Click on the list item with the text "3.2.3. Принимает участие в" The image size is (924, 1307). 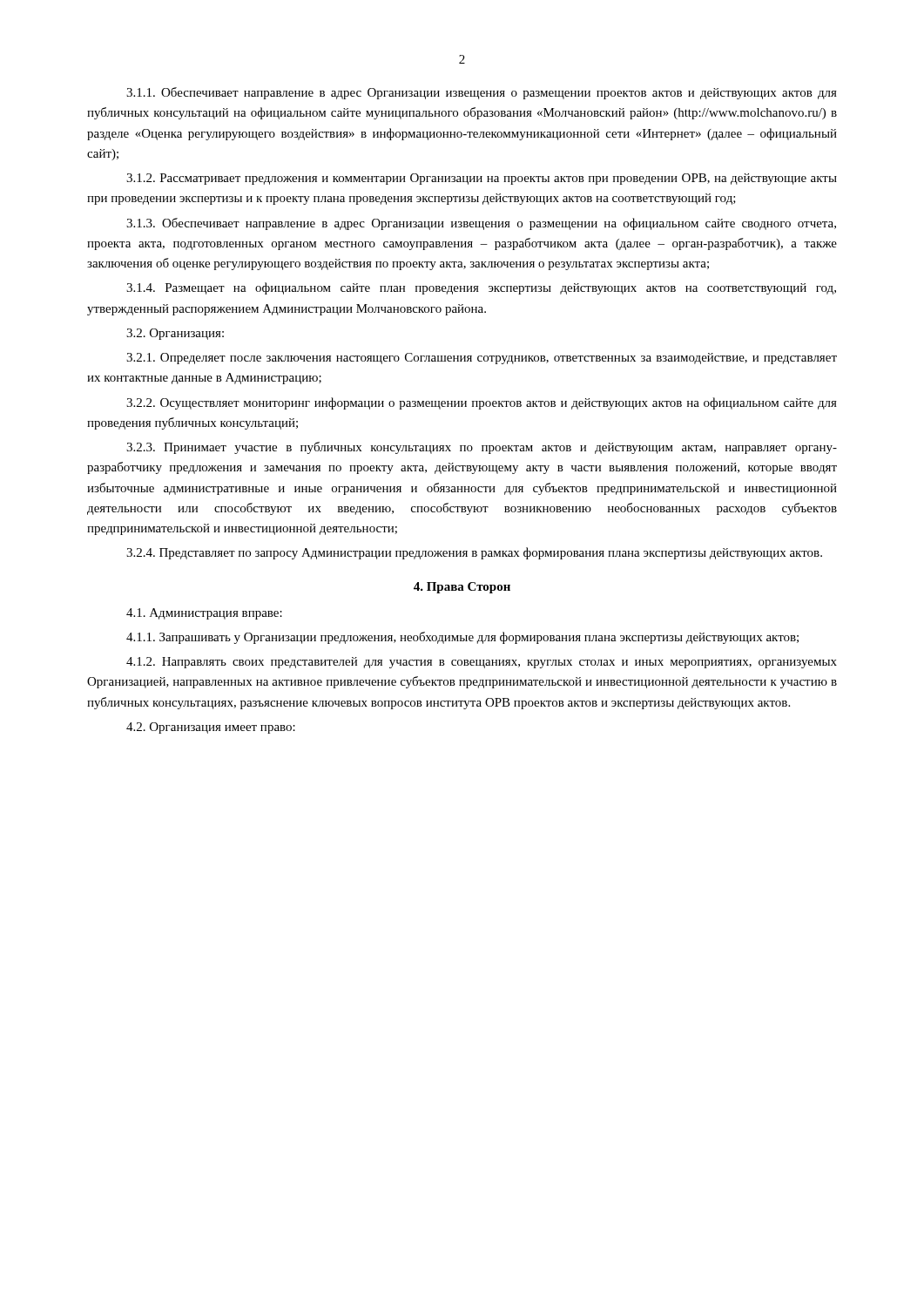point(462,488)
